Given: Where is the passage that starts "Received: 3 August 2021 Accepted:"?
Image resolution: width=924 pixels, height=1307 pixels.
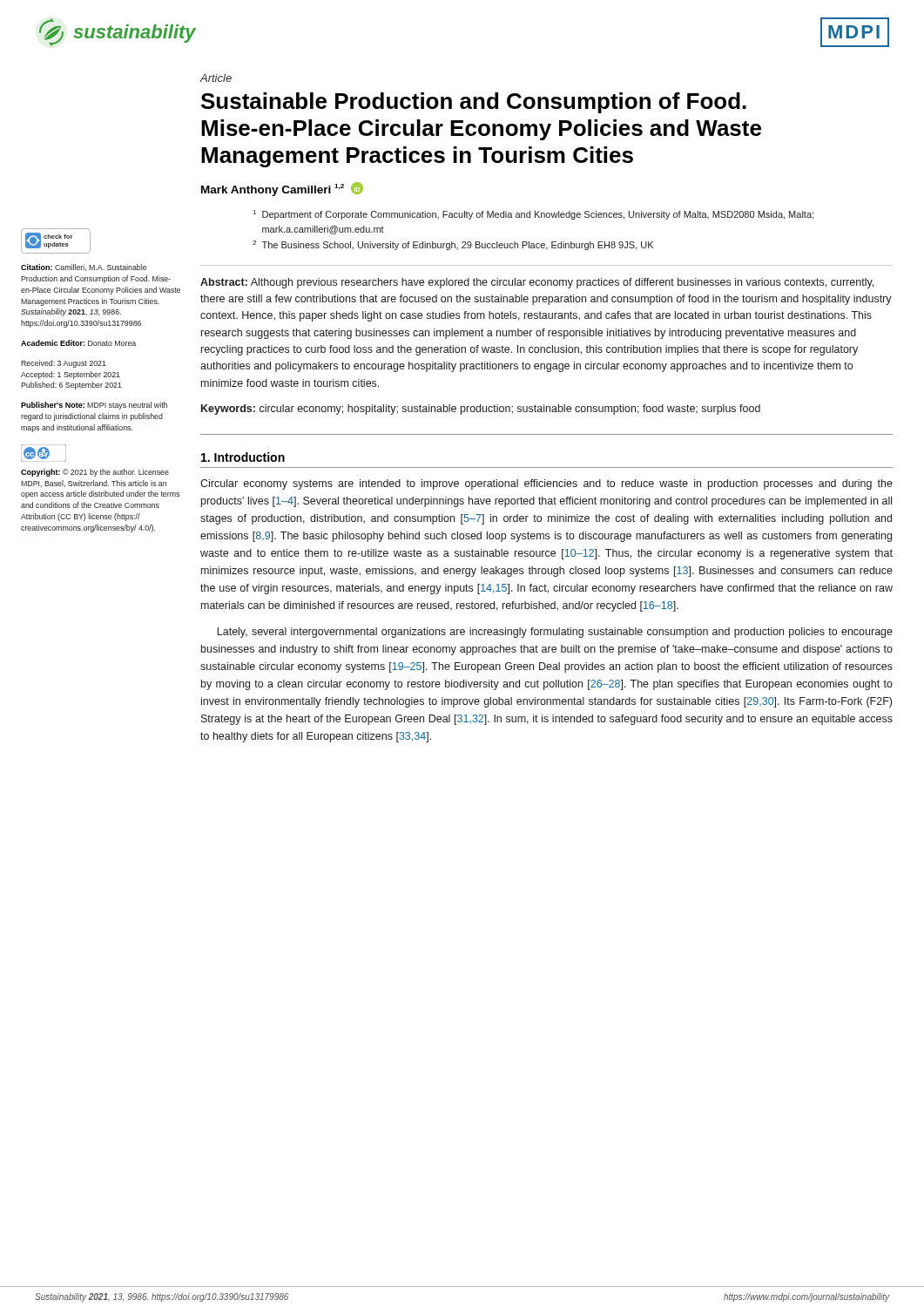Looking at the screenshot, I should [x=71, y=374].
